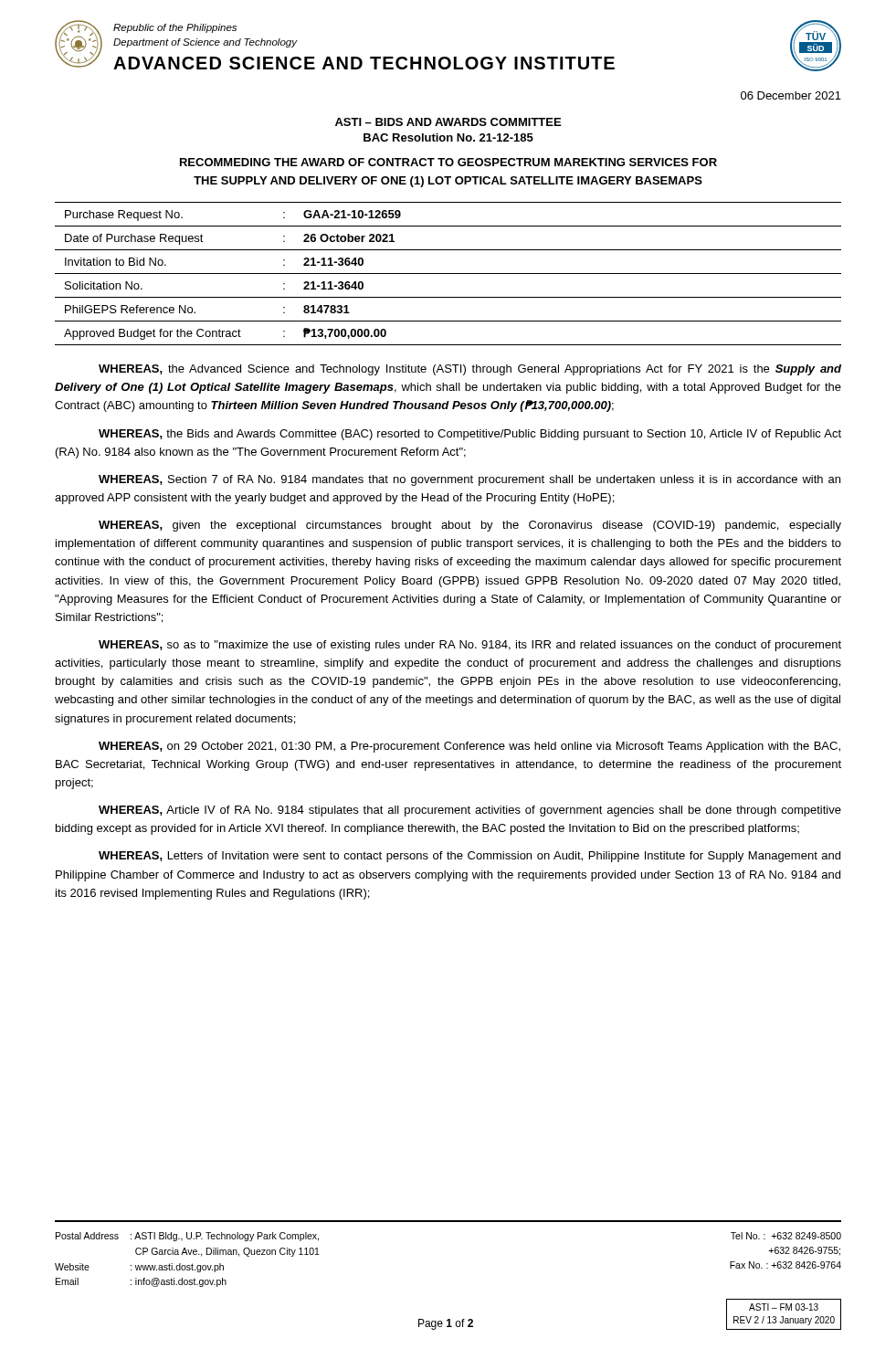
Task: Where is the passage that starts "WHEREAS, the Bids and"?
Action: [448, 442]
